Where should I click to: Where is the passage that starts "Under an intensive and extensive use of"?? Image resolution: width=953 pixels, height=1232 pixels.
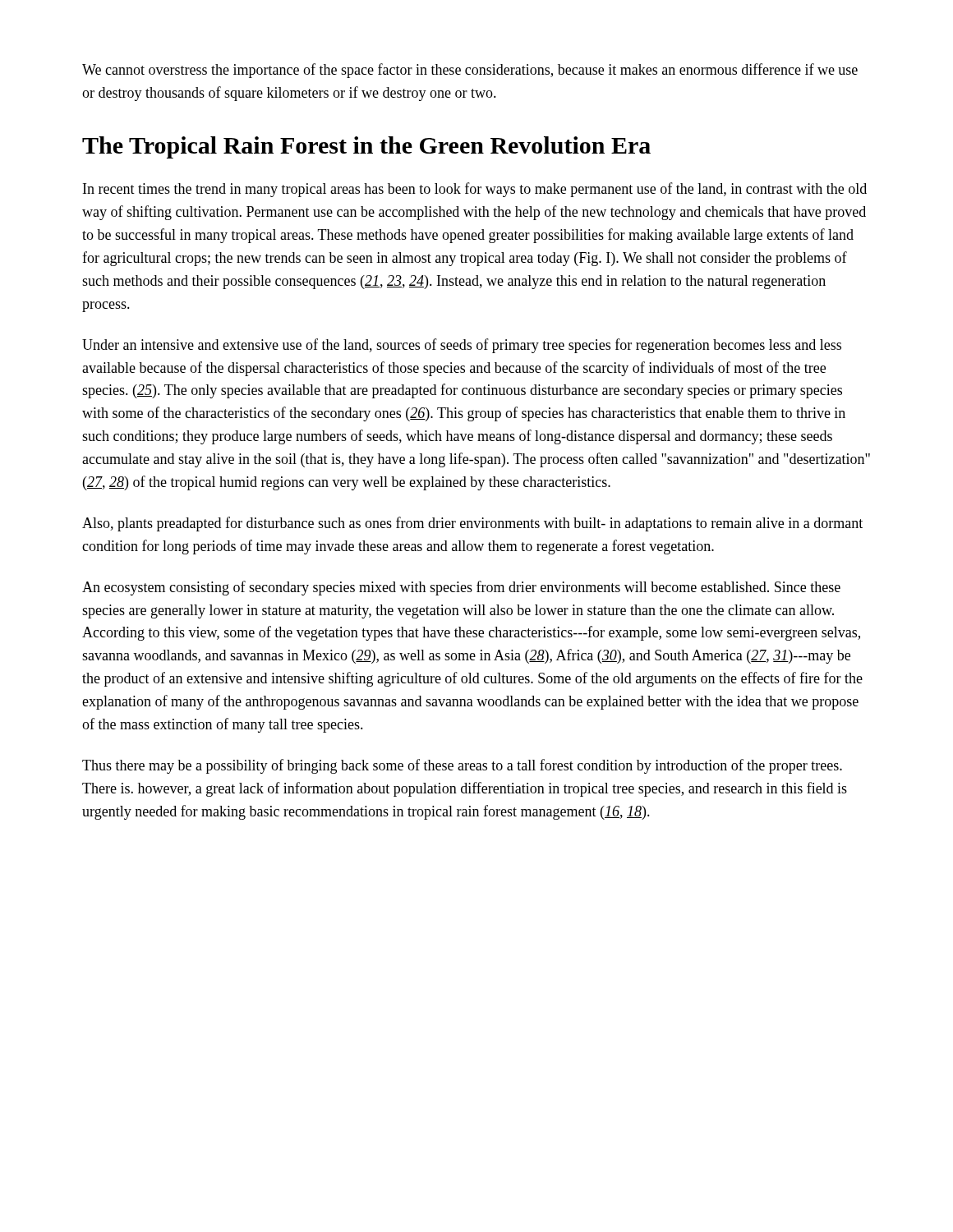pos(476,413)
